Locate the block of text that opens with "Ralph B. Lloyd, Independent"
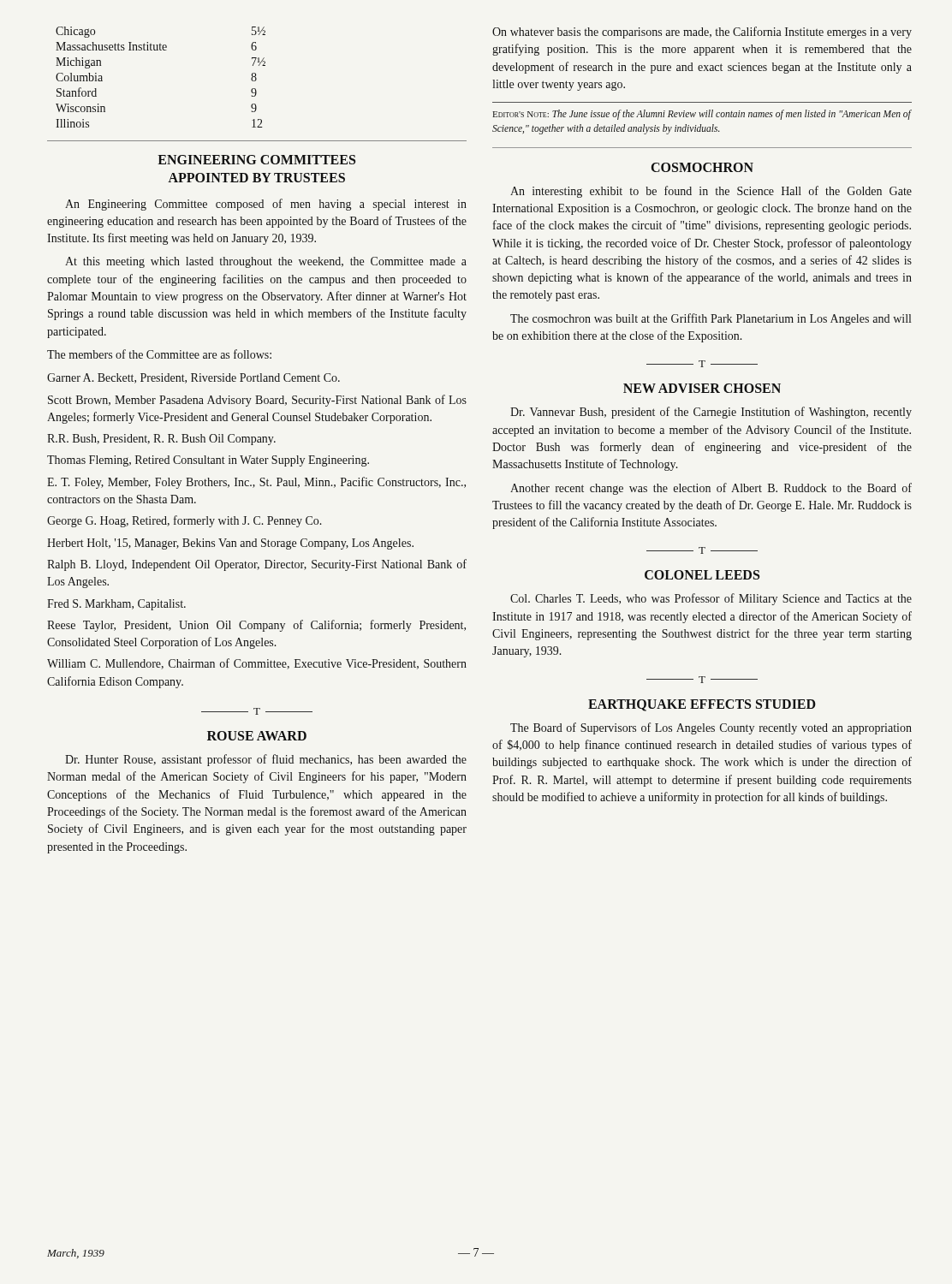The height and width of the screenshot is (1284, 952). point(257,573)
